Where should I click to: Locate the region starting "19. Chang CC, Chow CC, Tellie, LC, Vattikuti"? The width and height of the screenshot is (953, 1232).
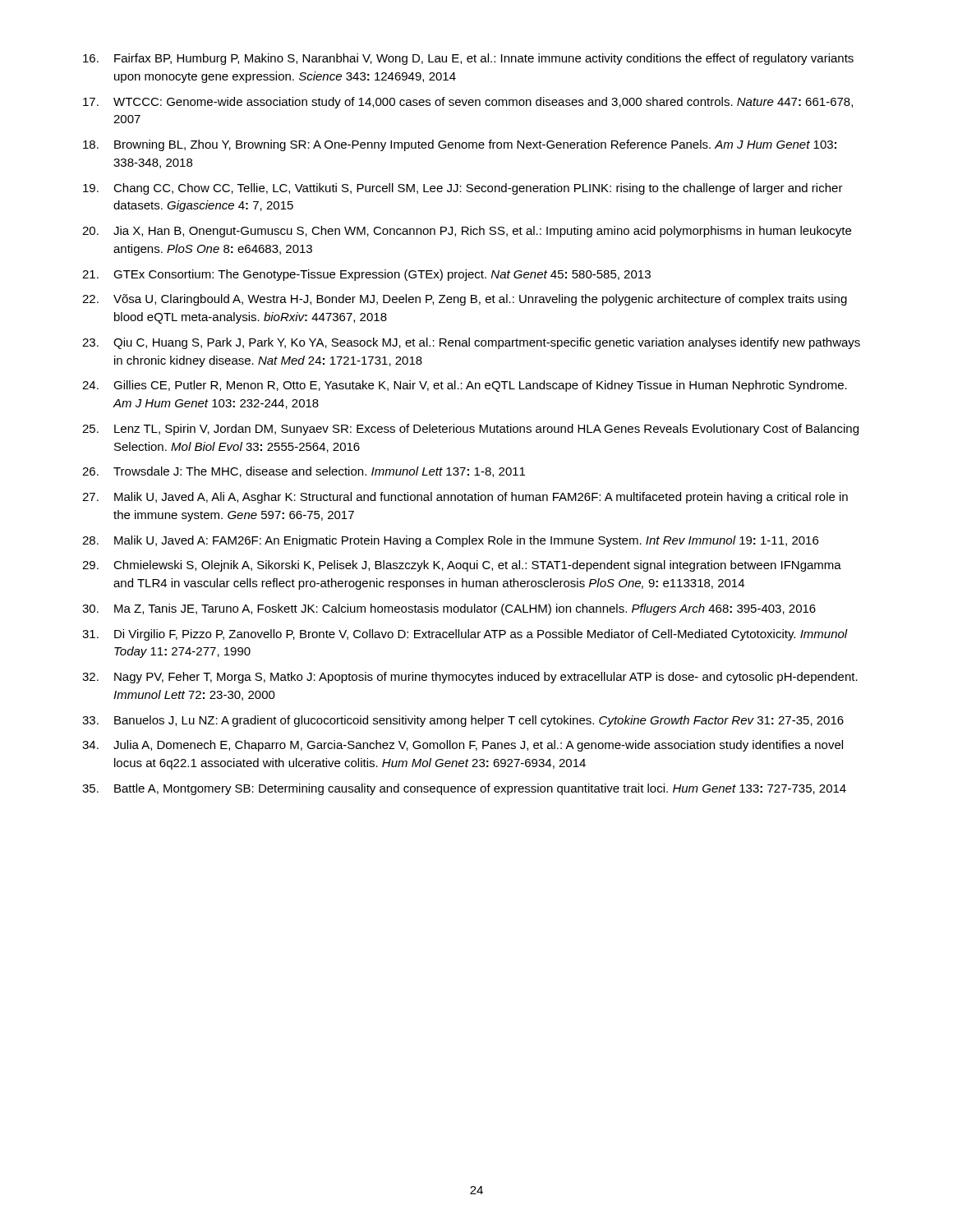[472, 197]
